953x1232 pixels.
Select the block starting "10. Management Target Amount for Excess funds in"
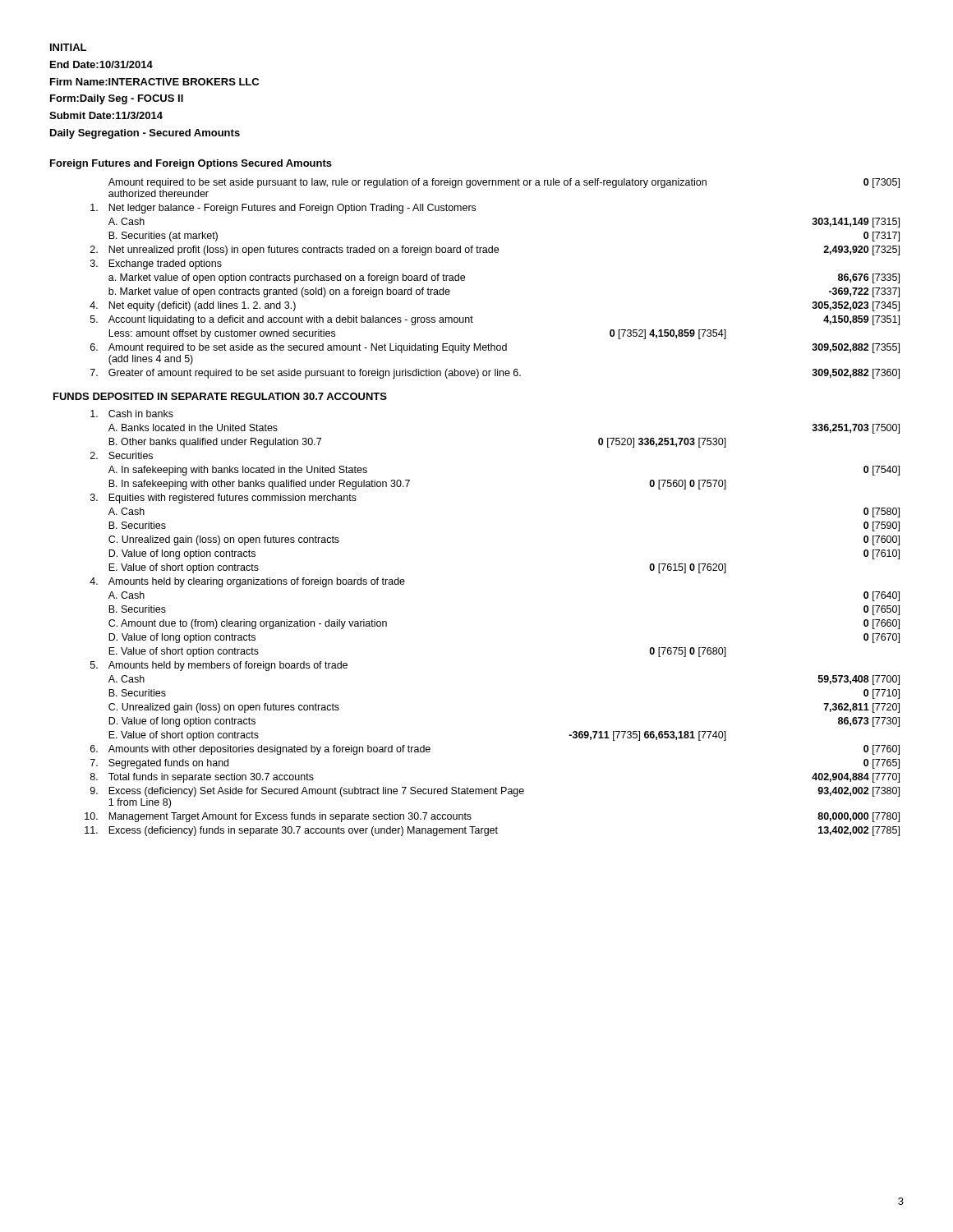[x=476, y=817]
